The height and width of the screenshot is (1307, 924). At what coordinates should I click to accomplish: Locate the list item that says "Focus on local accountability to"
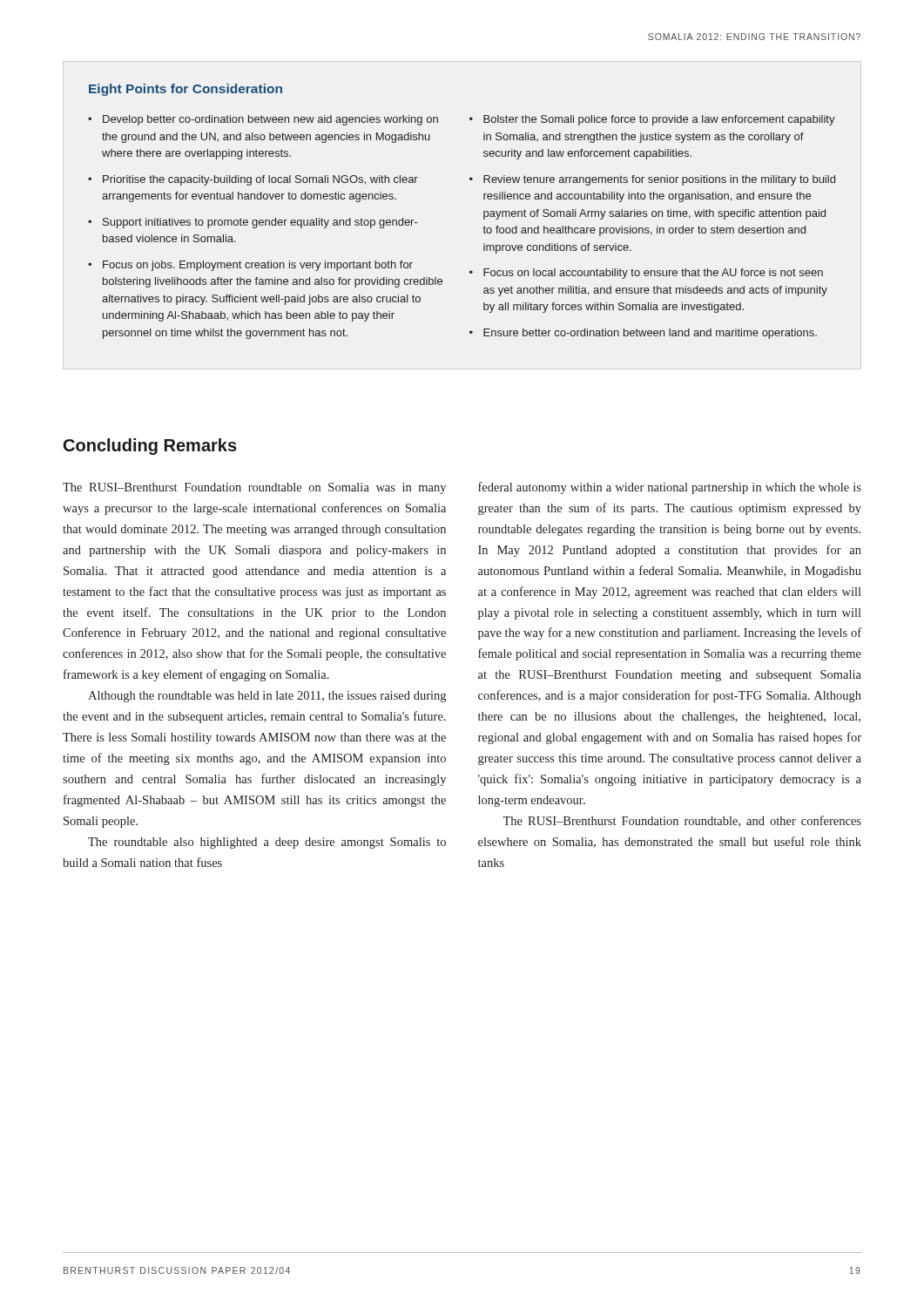click(x=655, y=289)
